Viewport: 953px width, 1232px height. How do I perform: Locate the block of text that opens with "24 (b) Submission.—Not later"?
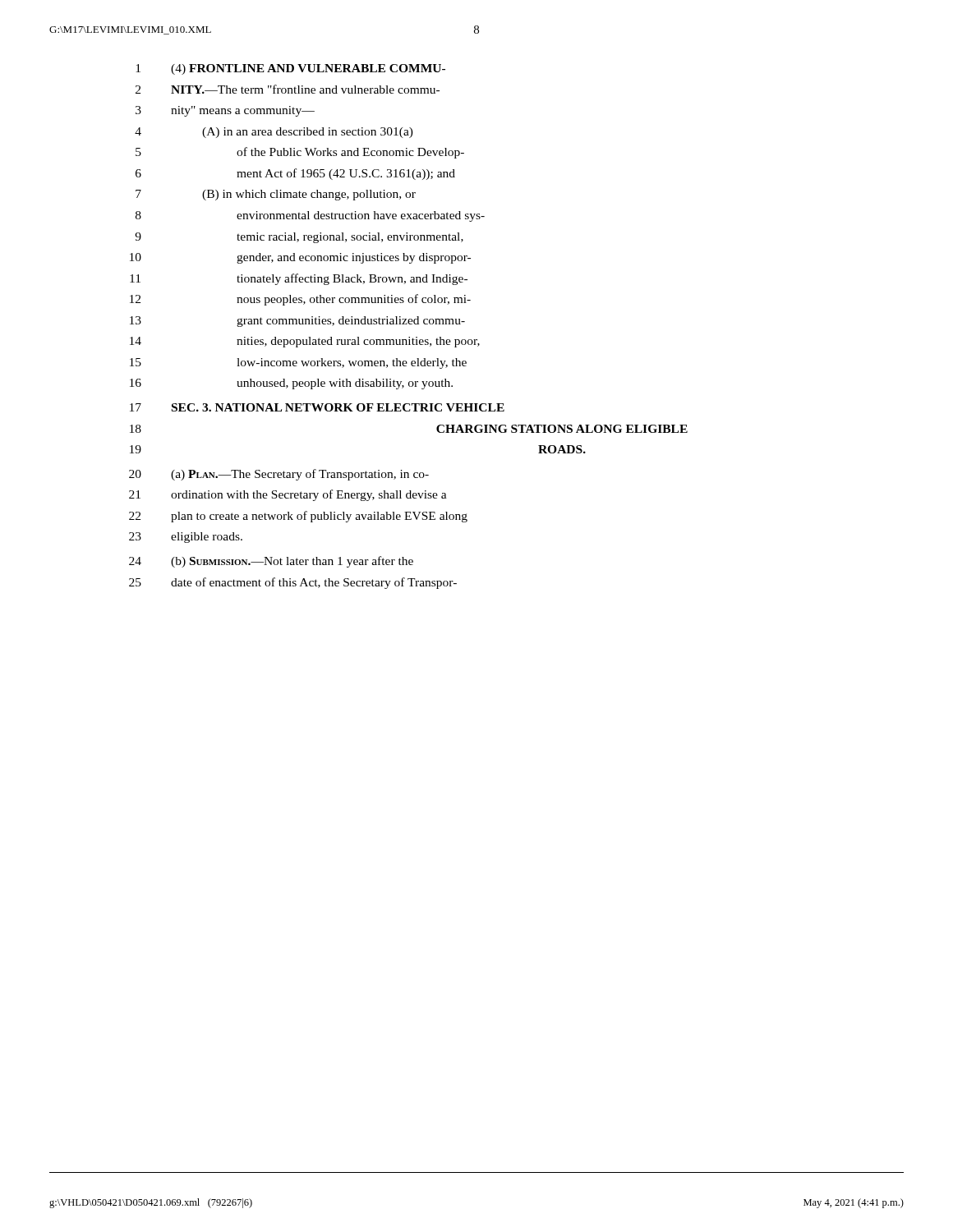pyautogui.click(x=271, y=562)
